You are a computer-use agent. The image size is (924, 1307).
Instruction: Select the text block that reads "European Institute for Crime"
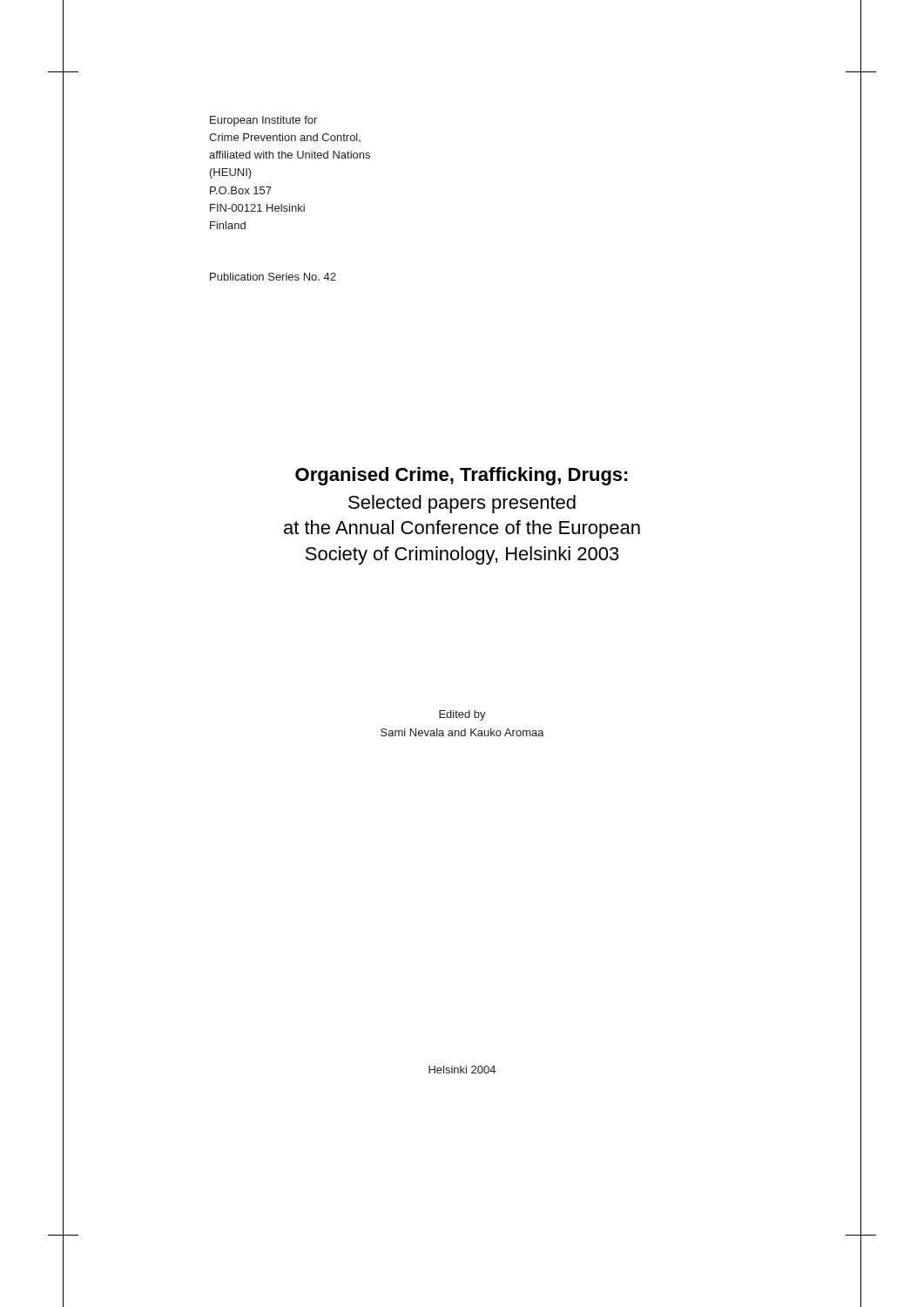point(263,121)
